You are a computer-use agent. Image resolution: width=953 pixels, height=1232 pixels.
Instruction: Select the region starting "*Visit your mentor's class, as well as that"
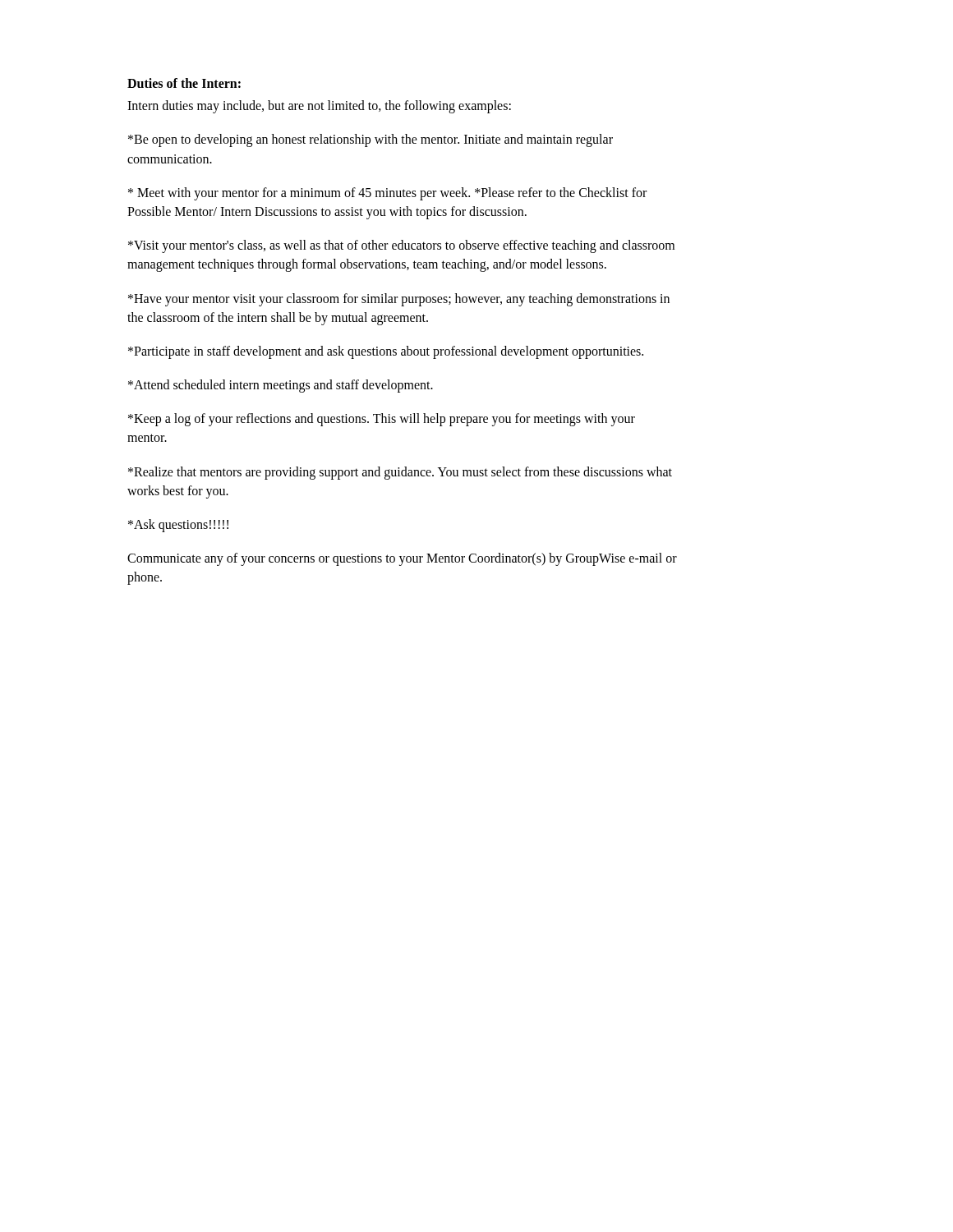[401, 255]
